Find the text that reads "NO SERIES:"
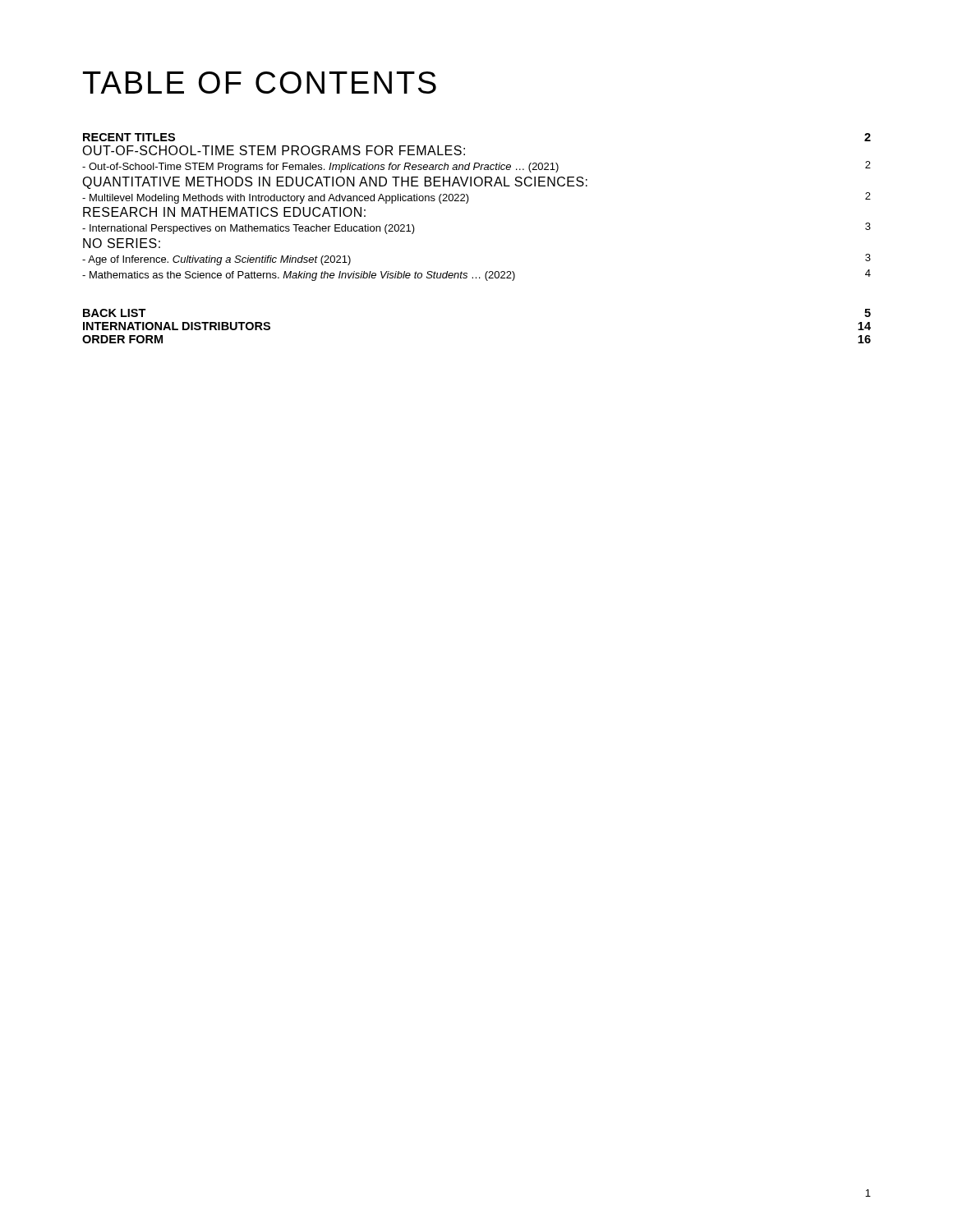 tap(122, 243)
